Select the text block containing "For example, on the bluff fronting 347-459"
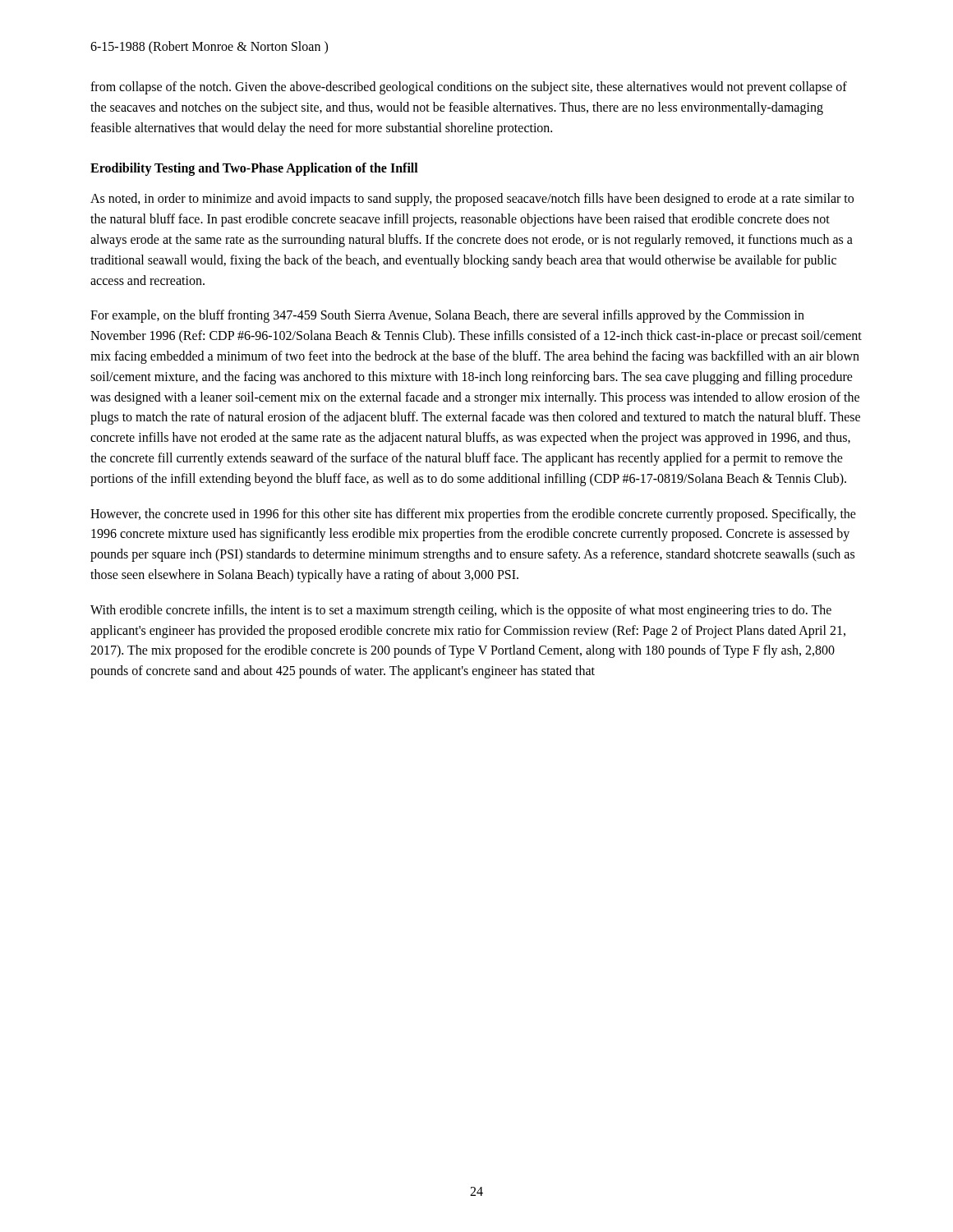Image resolution: width=953 pixels, height=1232 pixels. (x=476, y=397)
